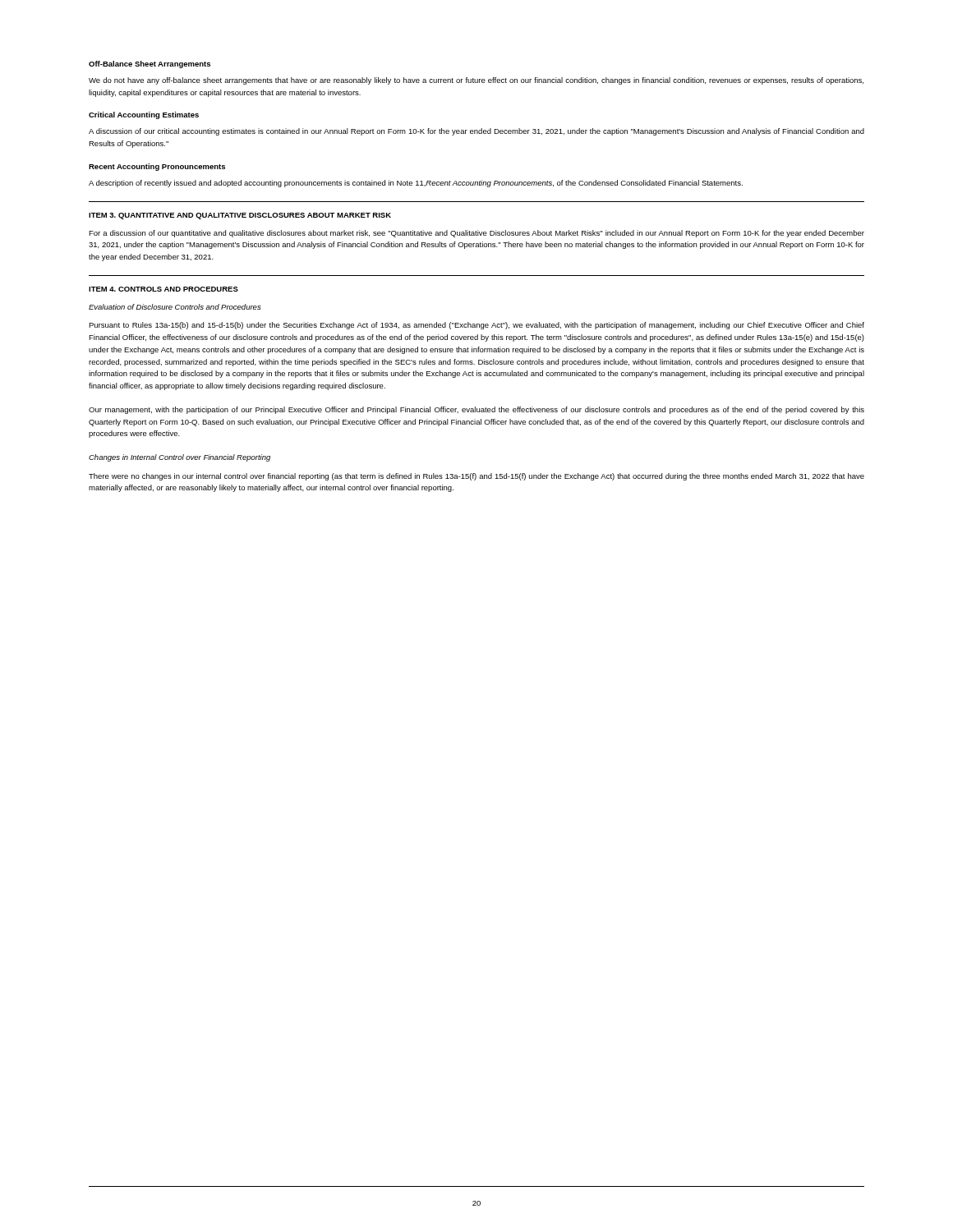Click on the passage starting "For a discussion of our quantitative and qualitative"
This screenshot has height=1232, width=953.
(476, 245)
